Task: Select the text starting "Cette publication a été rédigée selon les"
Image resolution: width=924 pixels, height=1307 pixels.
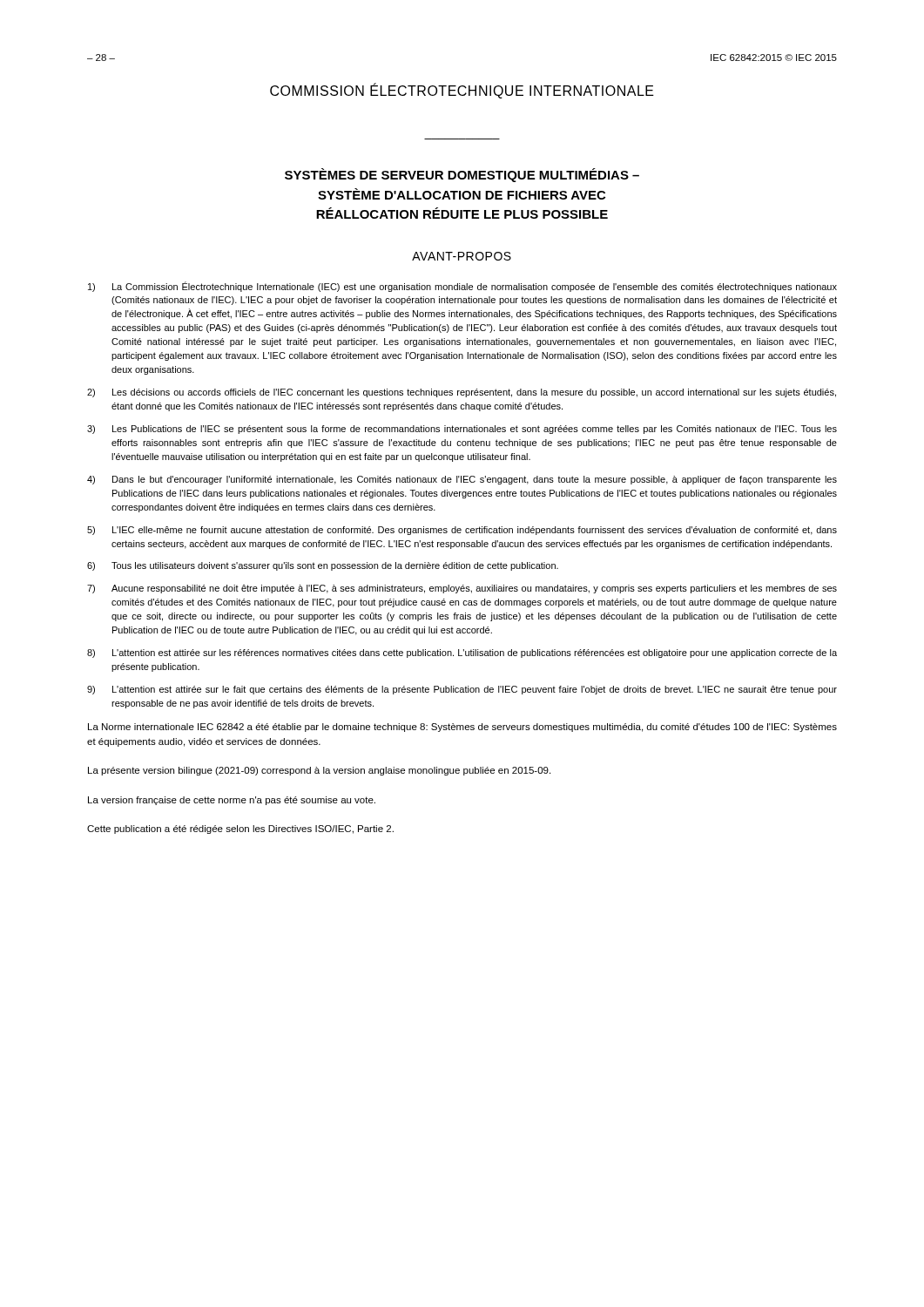Action: point(241,829)
